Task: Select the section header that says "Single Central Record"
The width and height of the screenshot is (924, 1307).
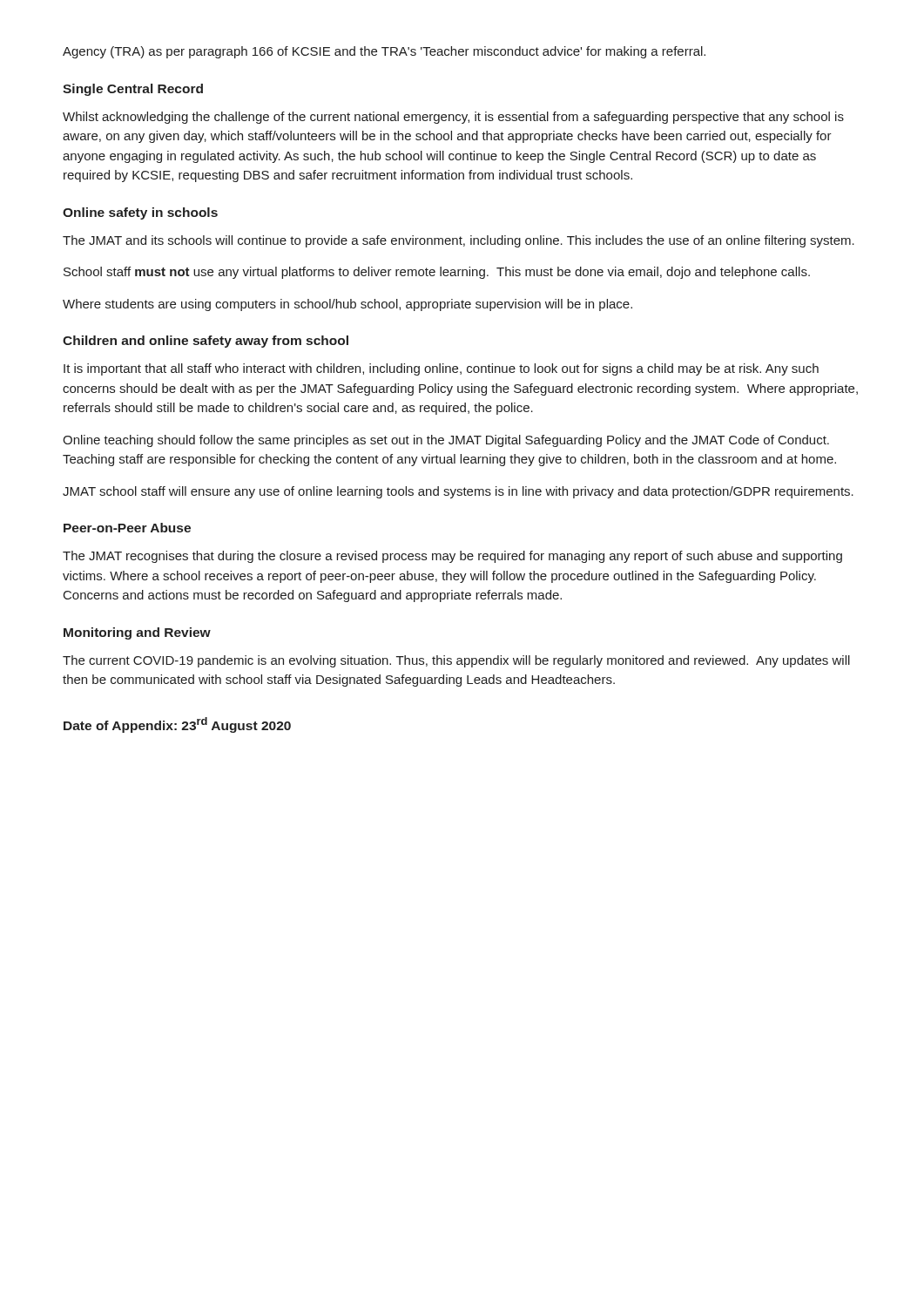Action: coord(133,88)
